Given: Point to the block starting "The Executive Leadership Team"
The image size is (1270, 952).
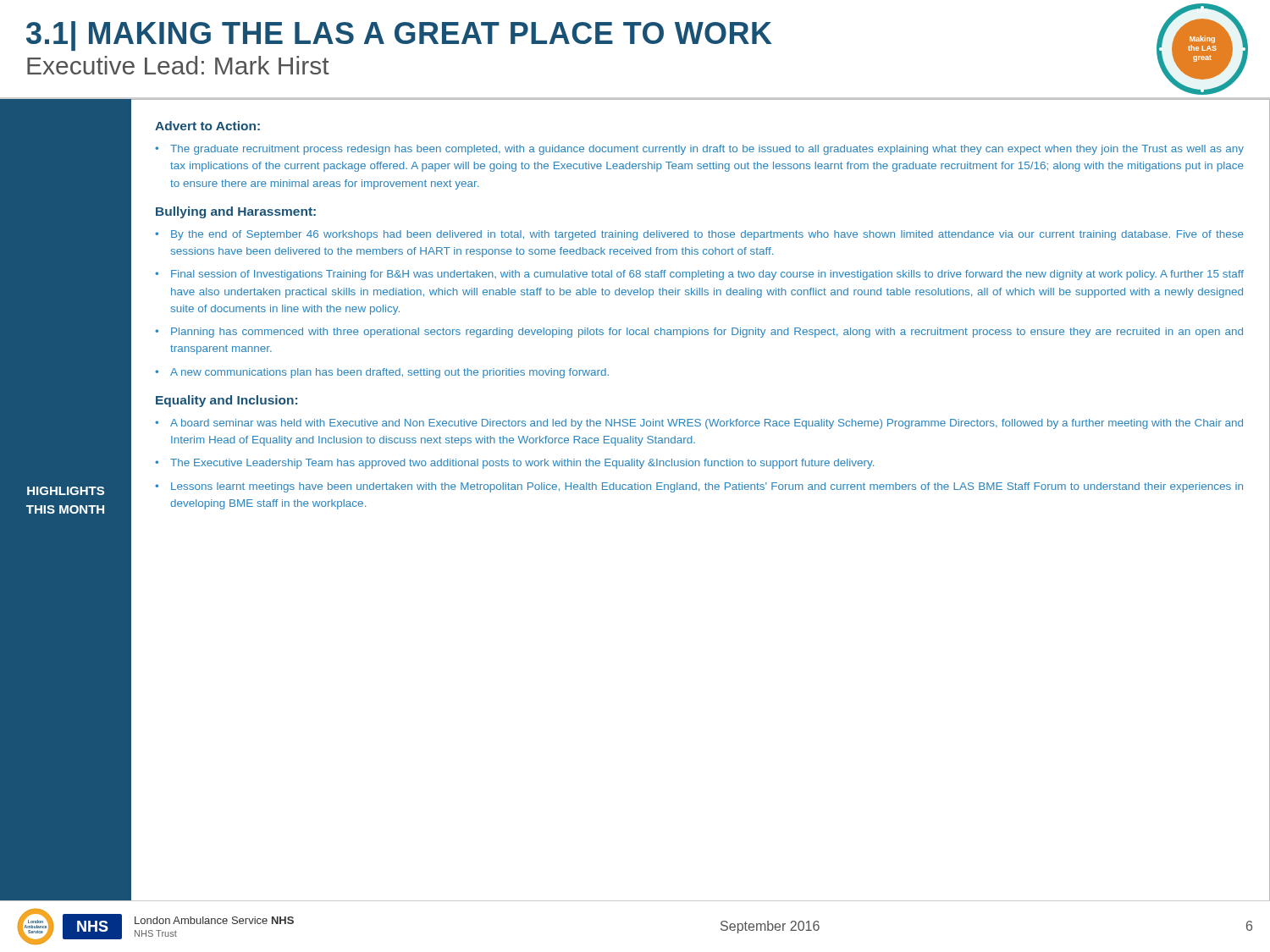Looking at the screenshot, I should 523,463.
